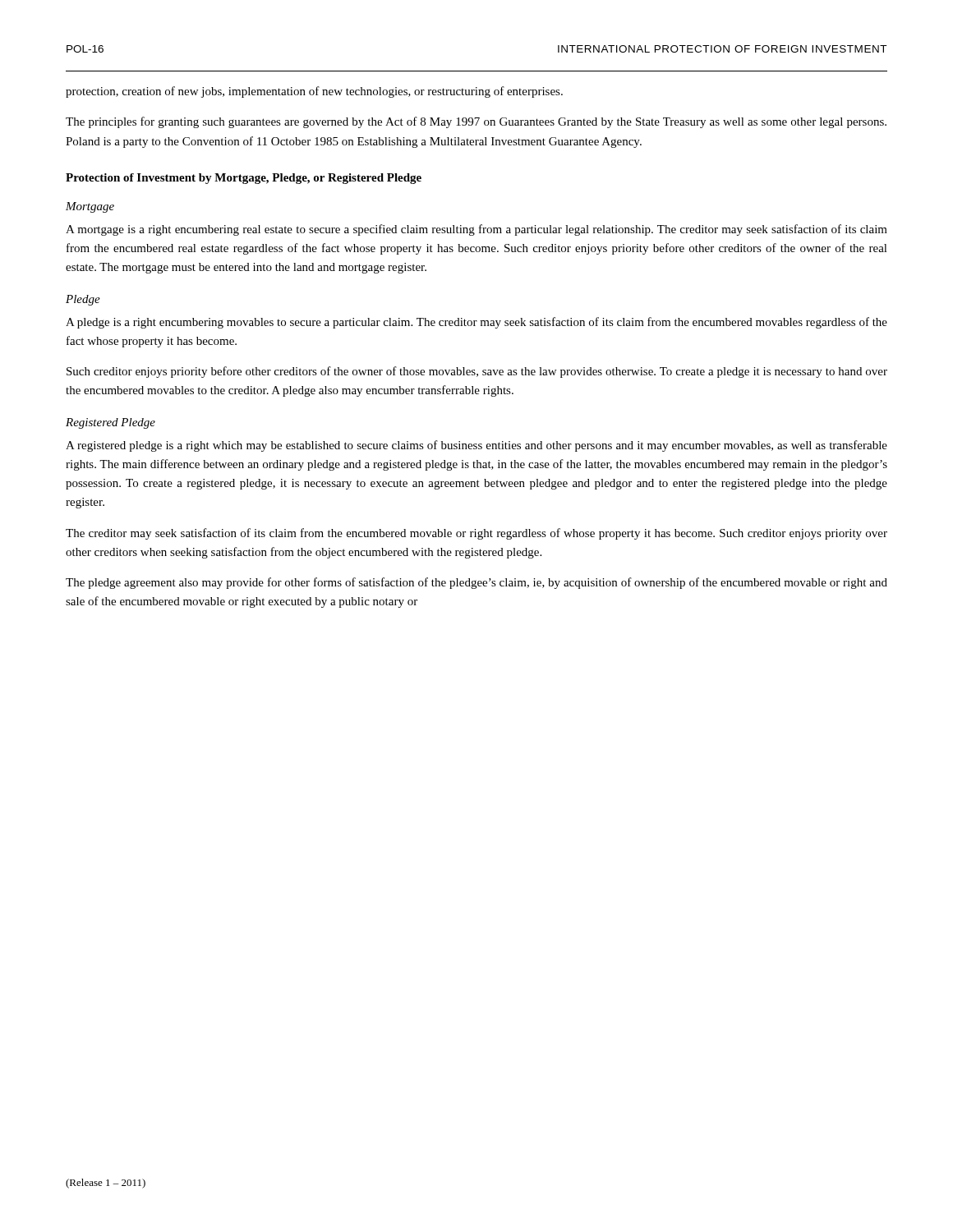Select the passage starting "Registered Pledge"
Viewport: 953px width, 1232px height.
(111, 422)
